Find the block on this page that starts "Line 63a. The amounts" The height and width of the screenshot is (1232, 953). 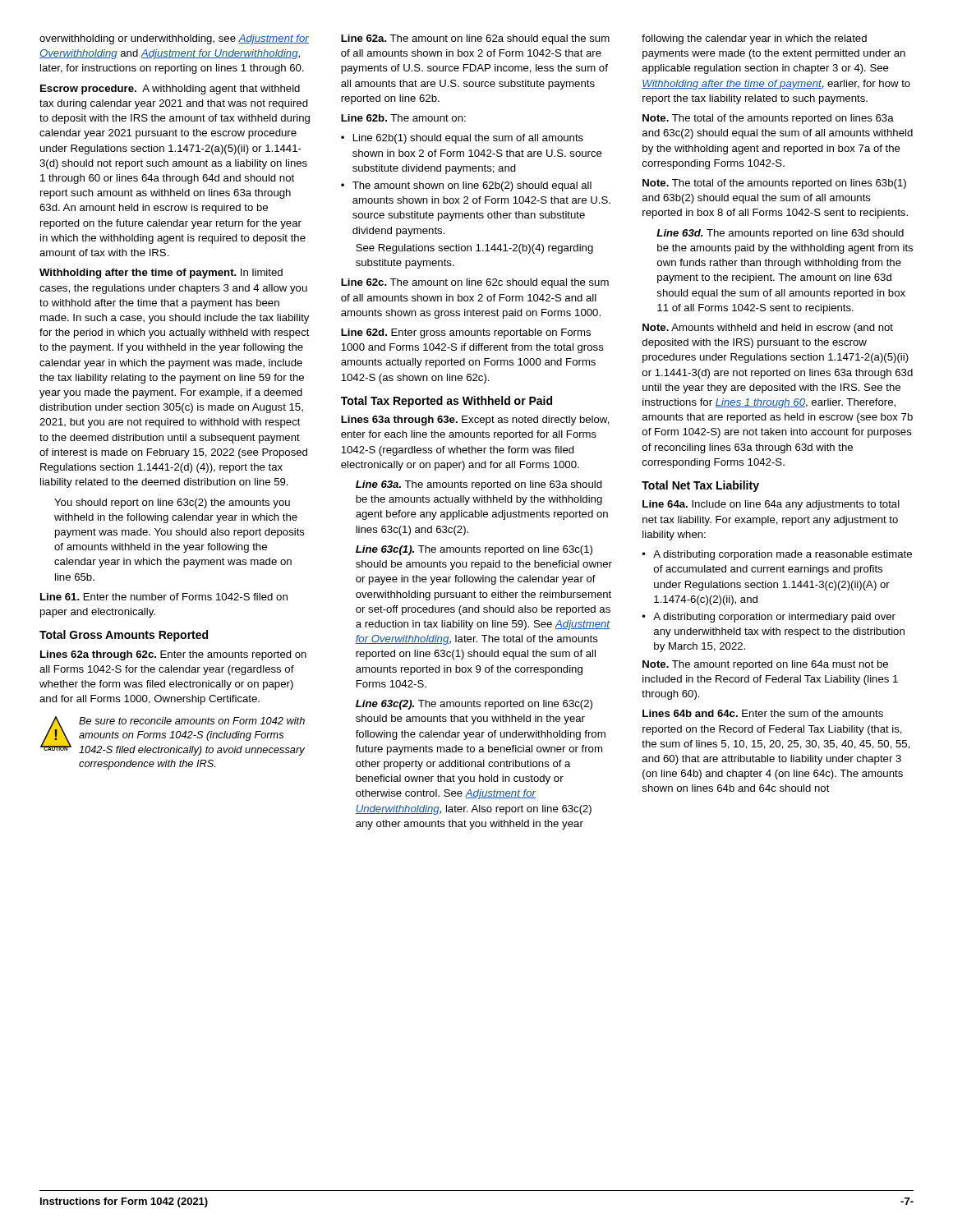484,507
